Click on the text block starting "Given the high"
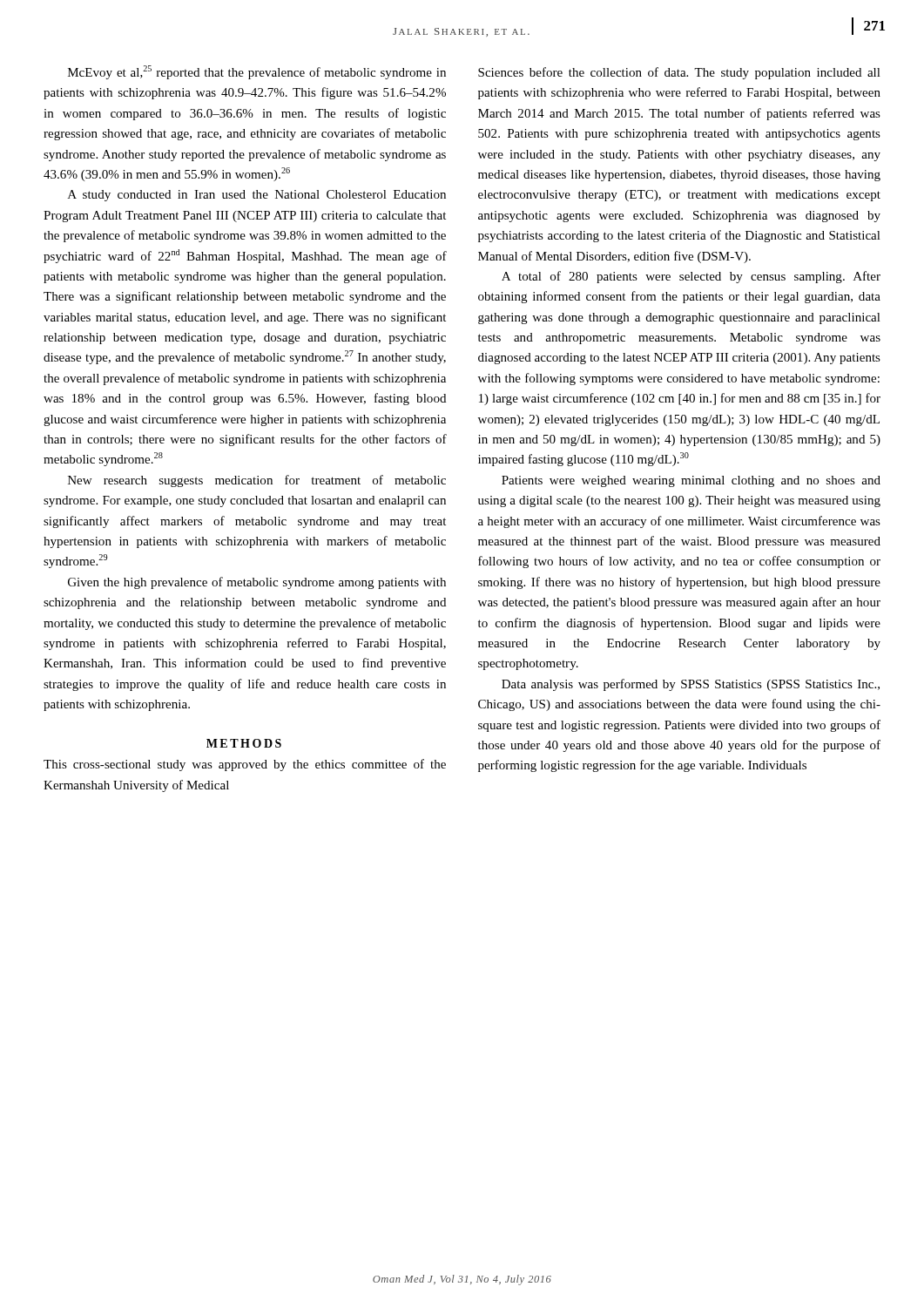924x1307 pixels. coord(245,644)
